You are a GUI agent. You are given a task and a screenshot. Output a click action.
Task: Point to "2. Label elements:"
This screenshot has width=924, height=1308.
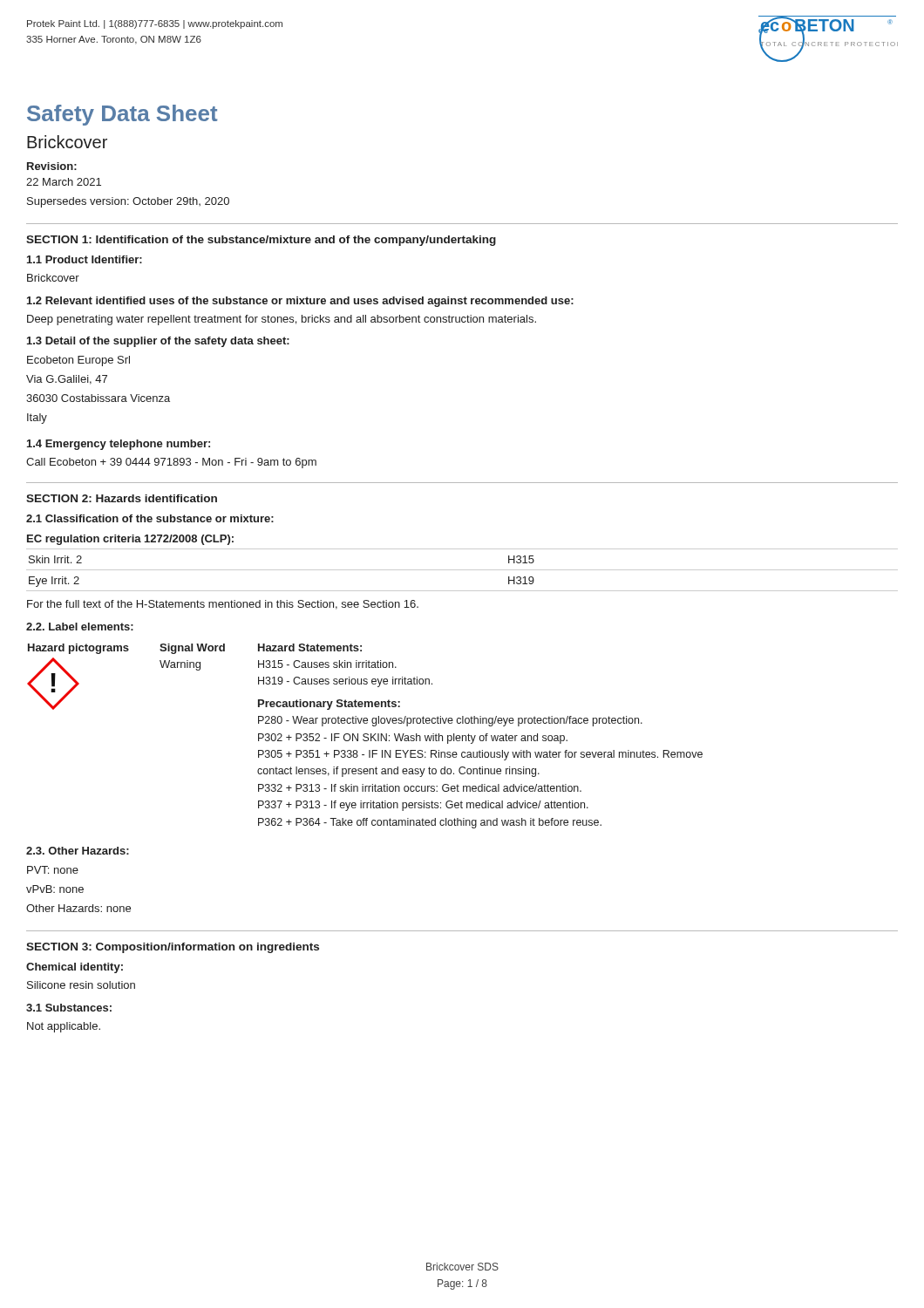80,626
